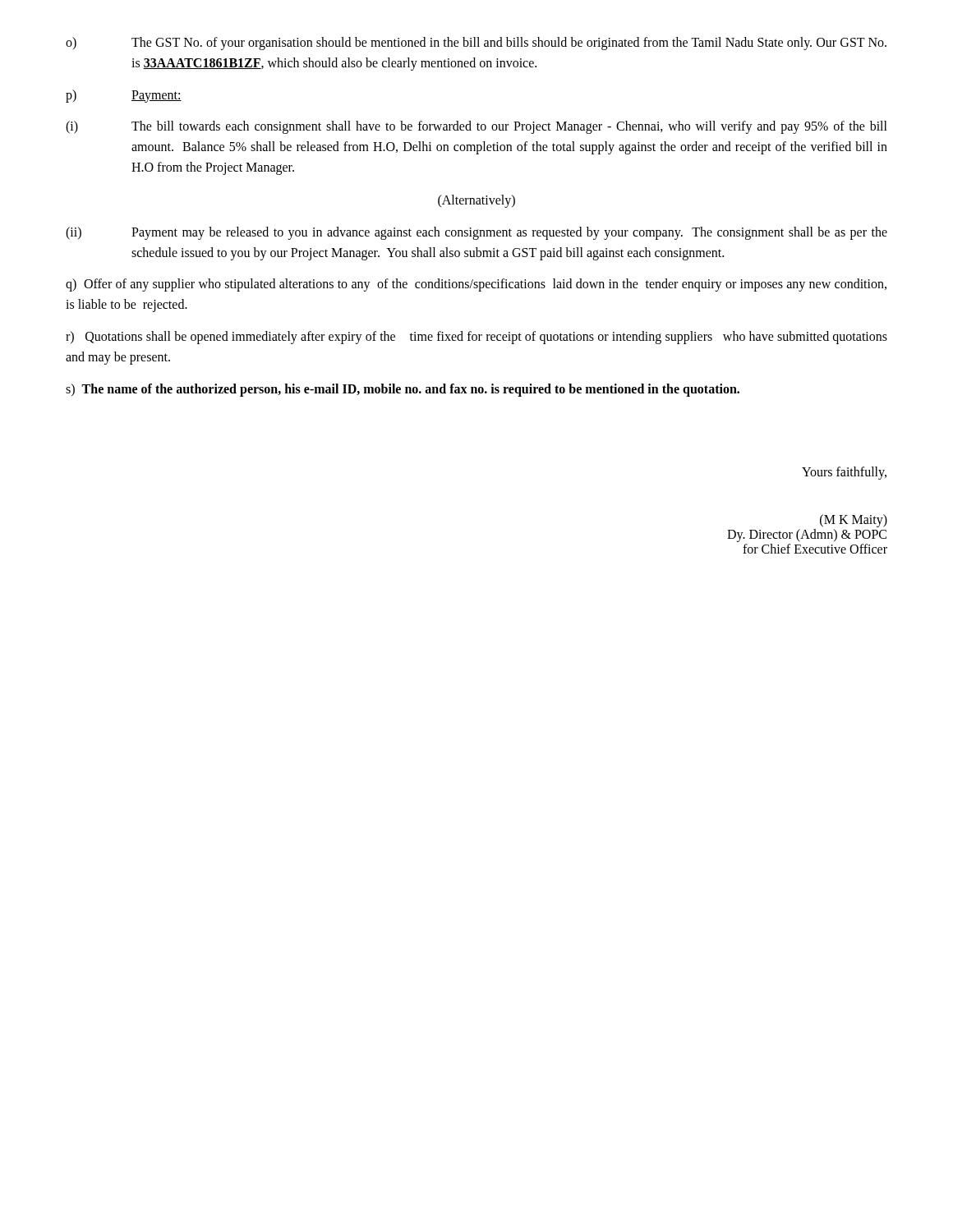Locate the list item that reads "p) Payment:"
Screen dimensions: 1232x953
click(x=71, y=96)
